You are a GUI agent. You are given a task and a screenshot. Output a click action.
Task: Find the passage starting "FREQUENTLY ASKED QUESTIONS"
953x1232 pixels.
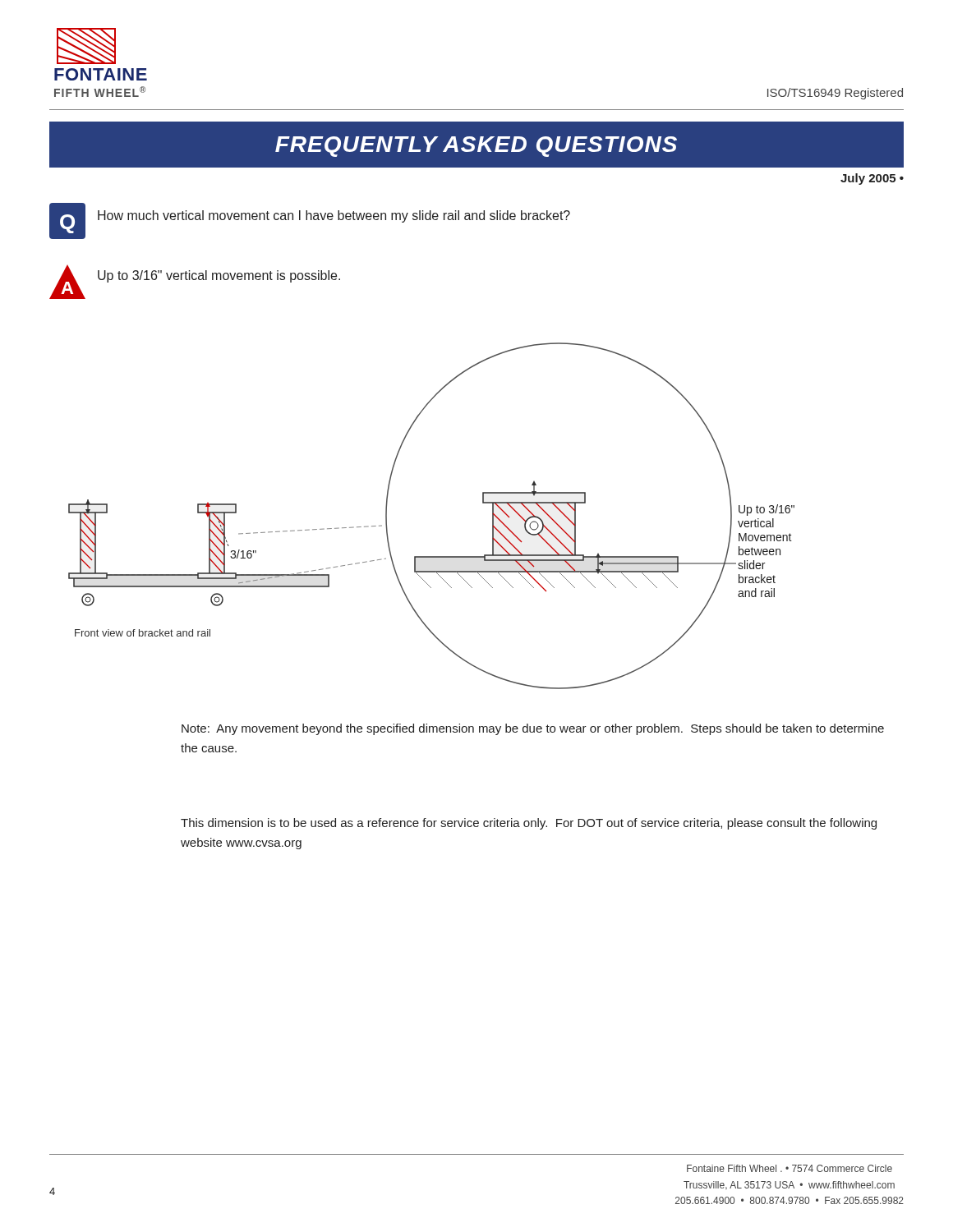476,144
